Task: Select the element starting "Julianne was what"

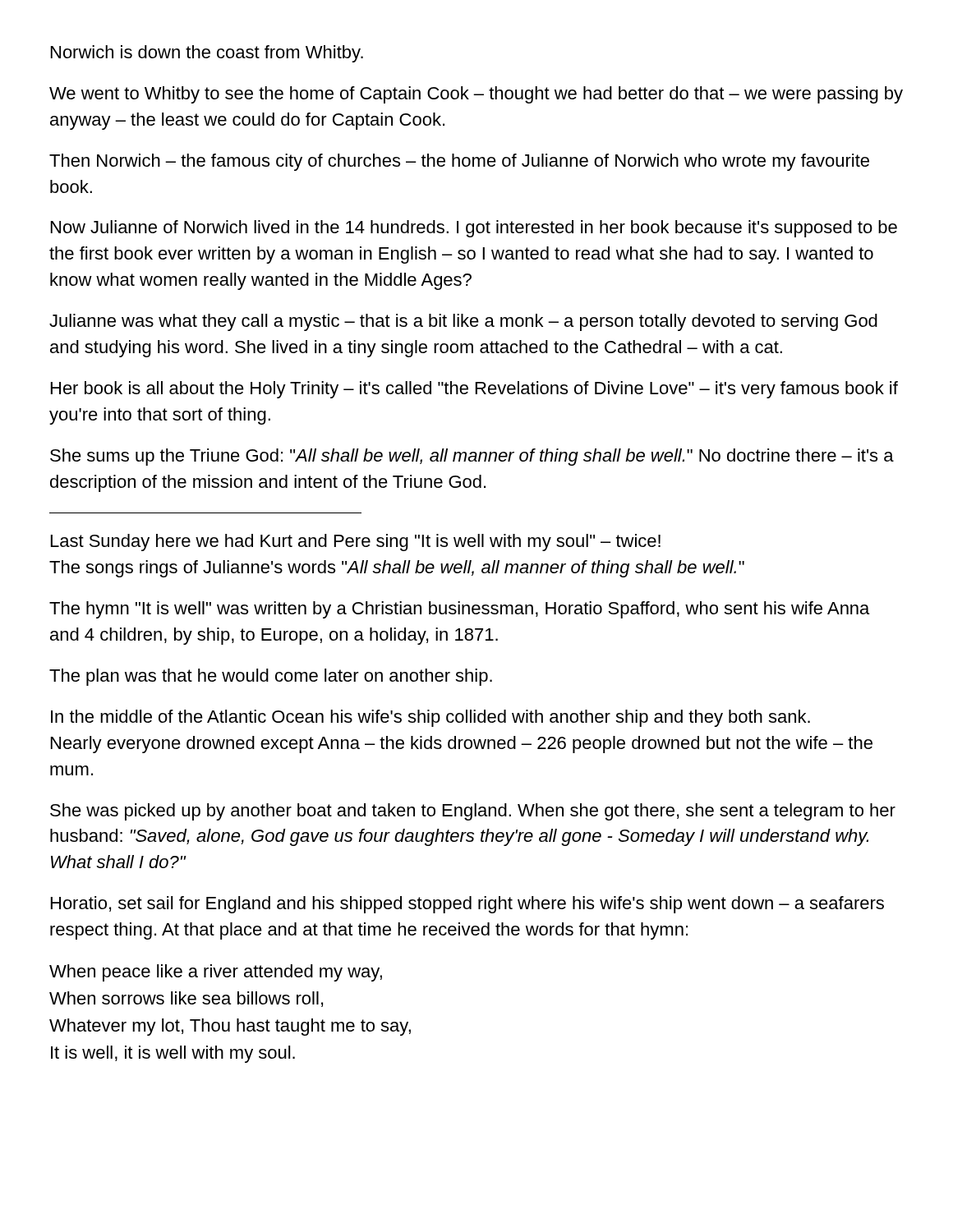Action: click(x=464, y=334)
